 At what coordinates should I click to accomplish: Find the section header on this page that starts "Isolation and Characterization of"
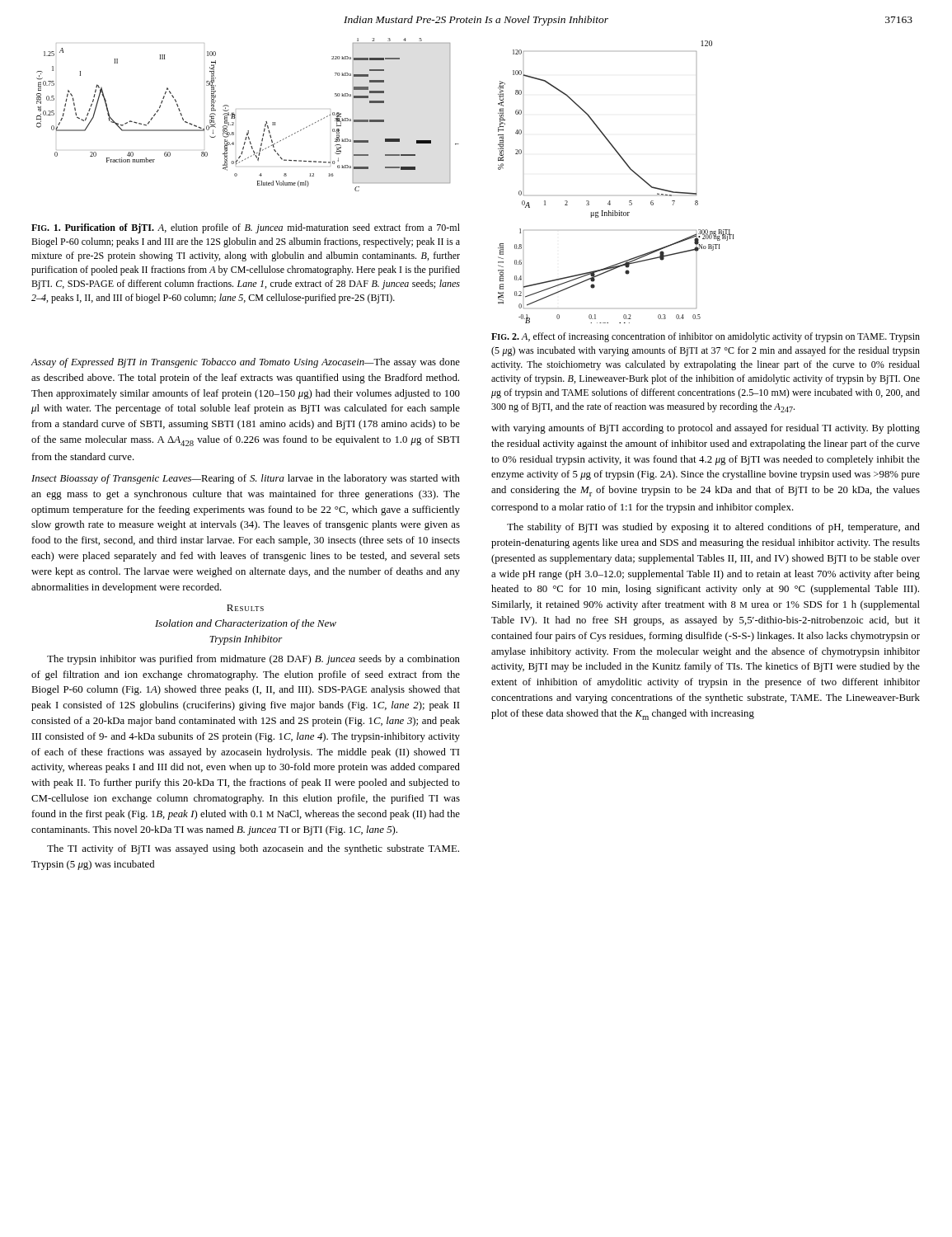tap(246, 631)
